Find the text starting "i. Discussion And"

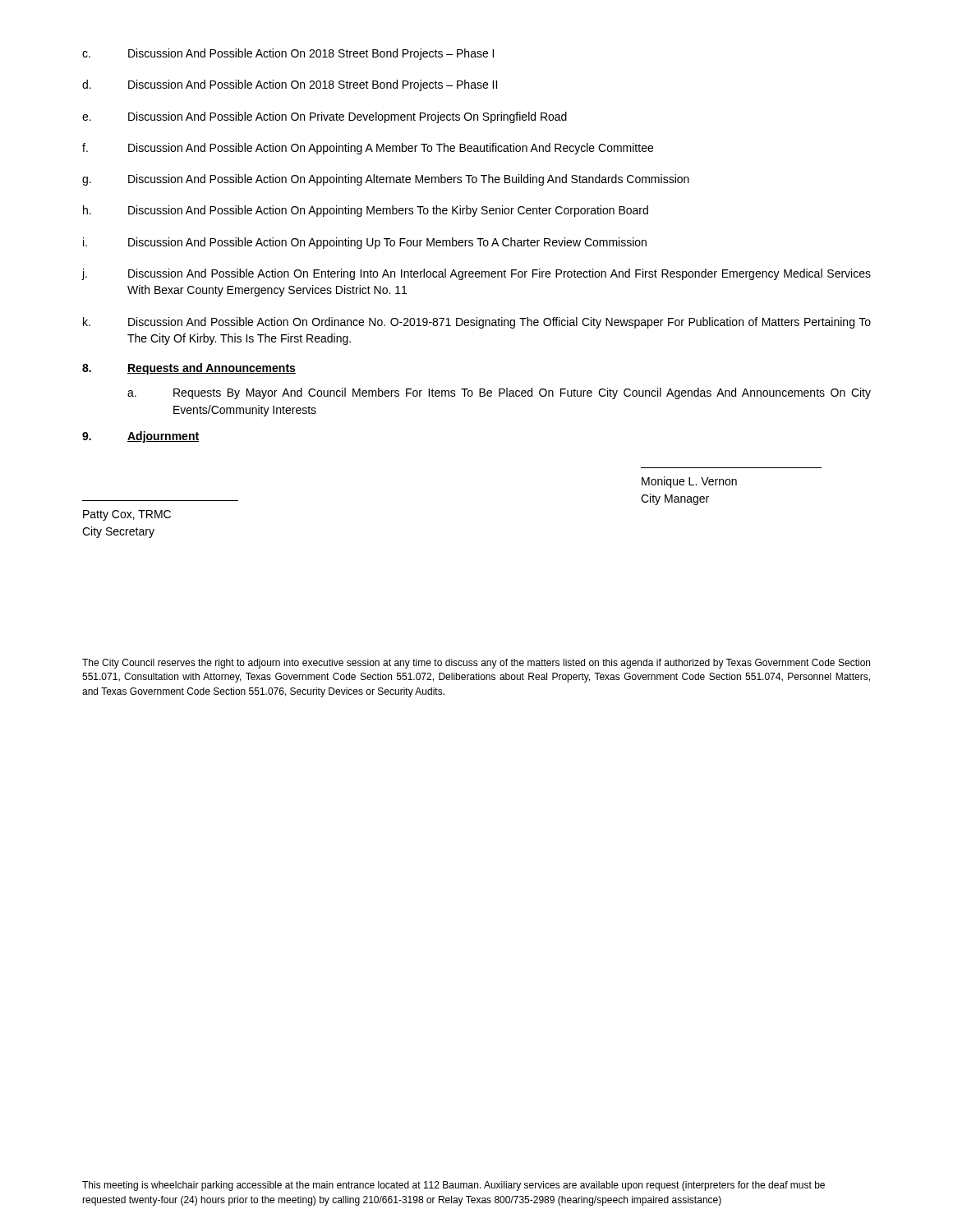[x=476, y=242]
